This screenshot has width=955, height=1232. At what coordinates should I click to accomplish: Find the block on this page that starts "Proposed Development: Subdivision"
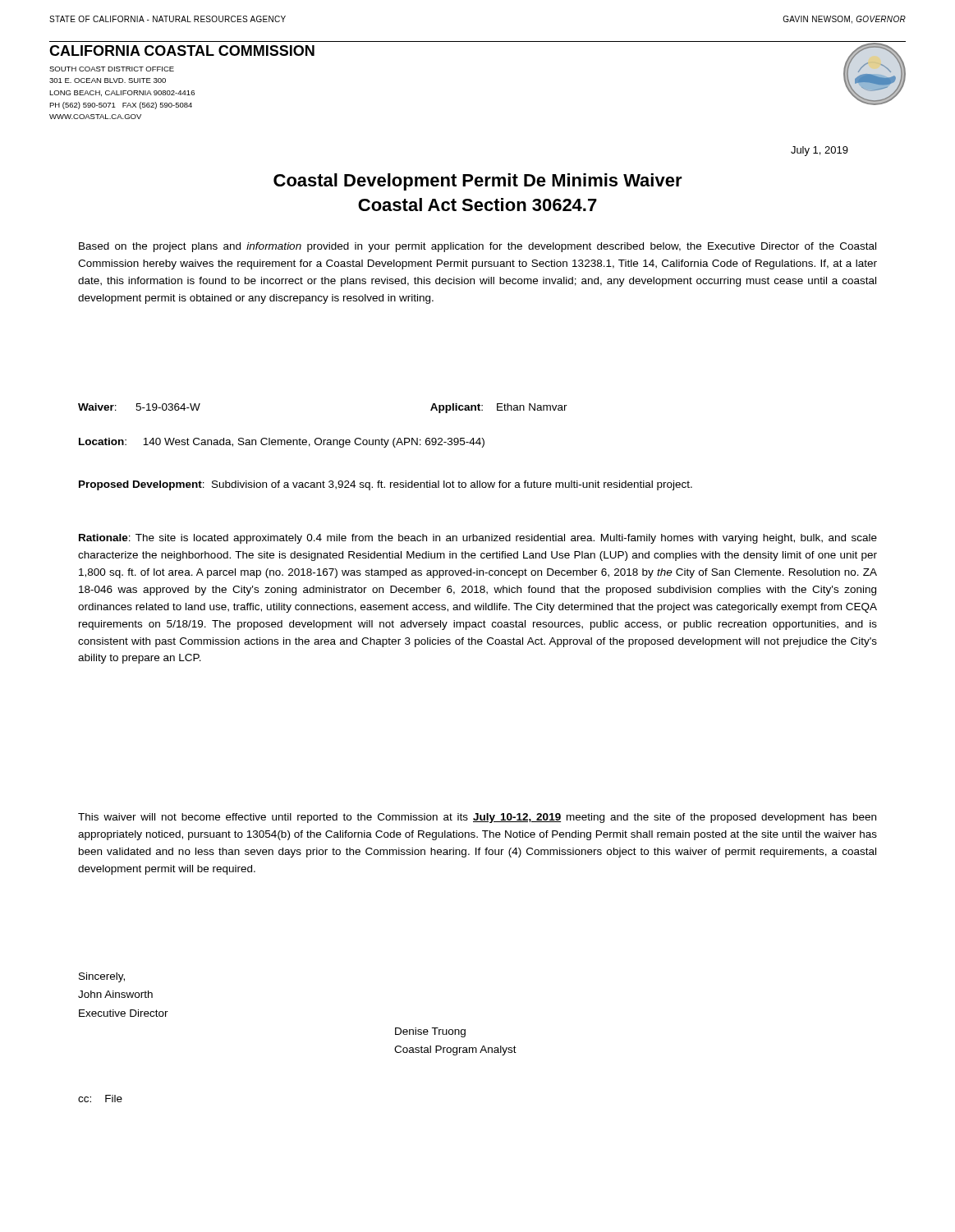[385, 484]
